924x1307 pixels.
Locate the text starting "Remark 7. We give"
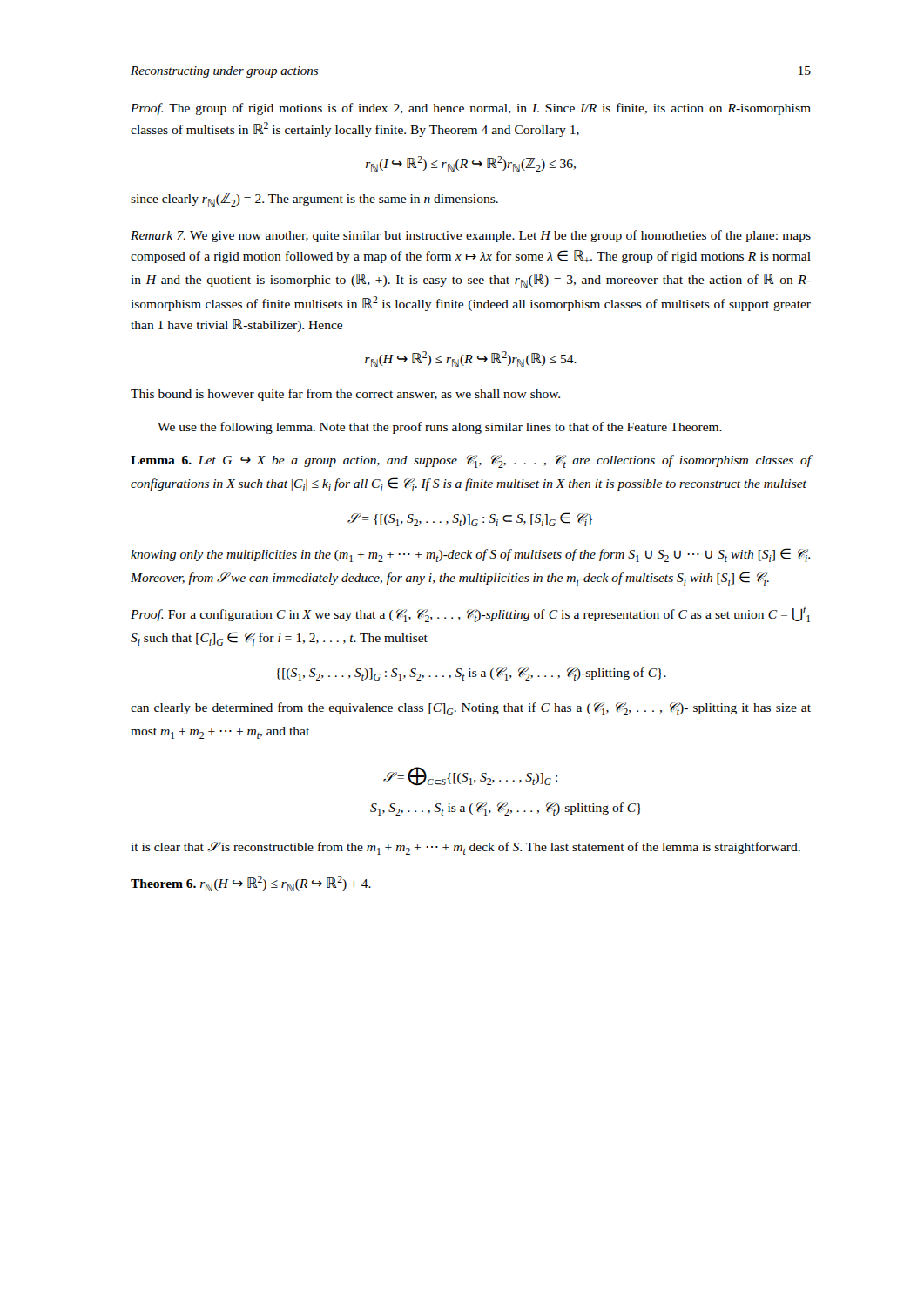tap(471, 280)
